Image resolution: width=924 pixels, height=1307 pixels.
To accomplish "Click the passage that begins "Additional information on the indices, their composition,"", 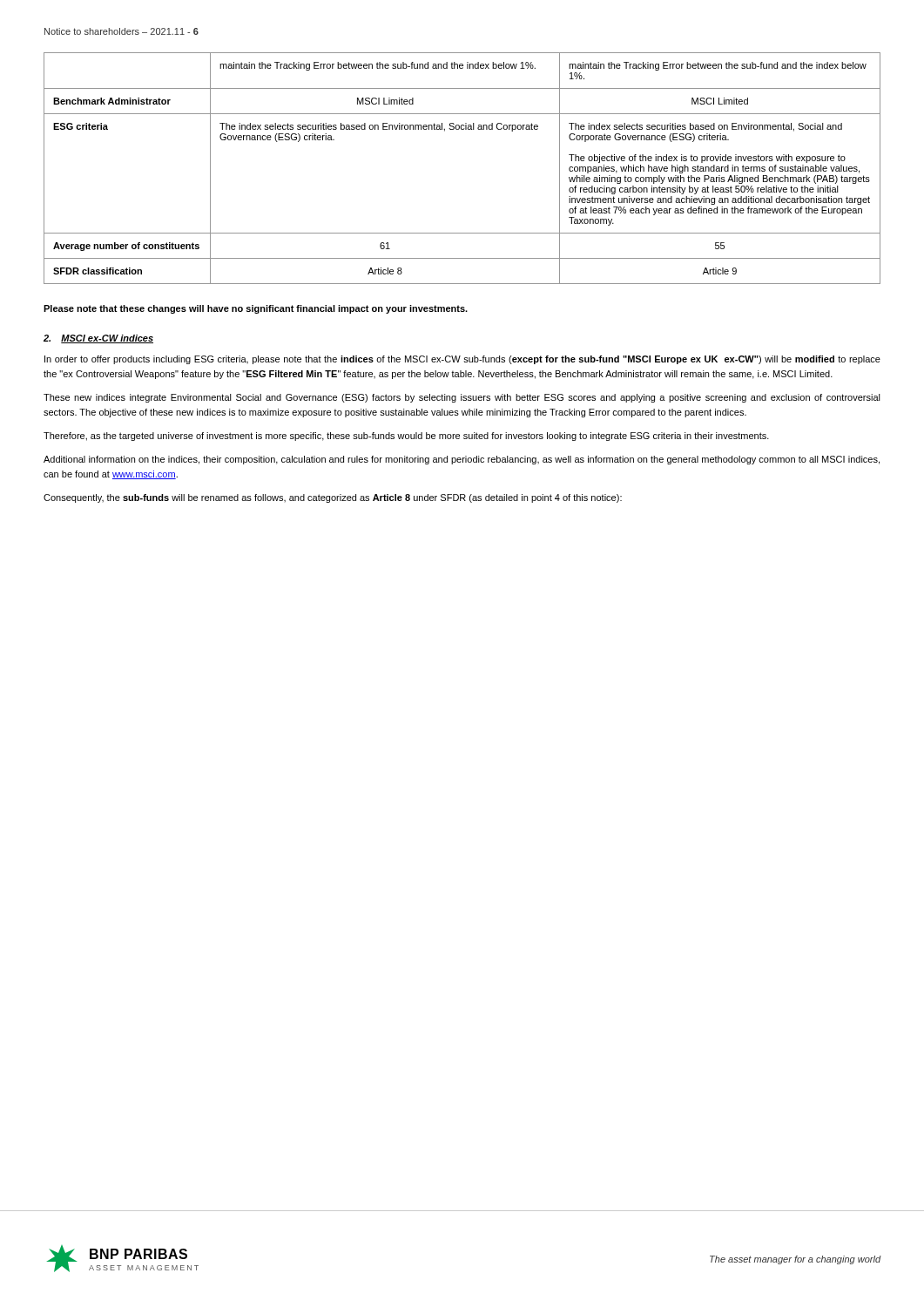I will [x=462, y=467].
